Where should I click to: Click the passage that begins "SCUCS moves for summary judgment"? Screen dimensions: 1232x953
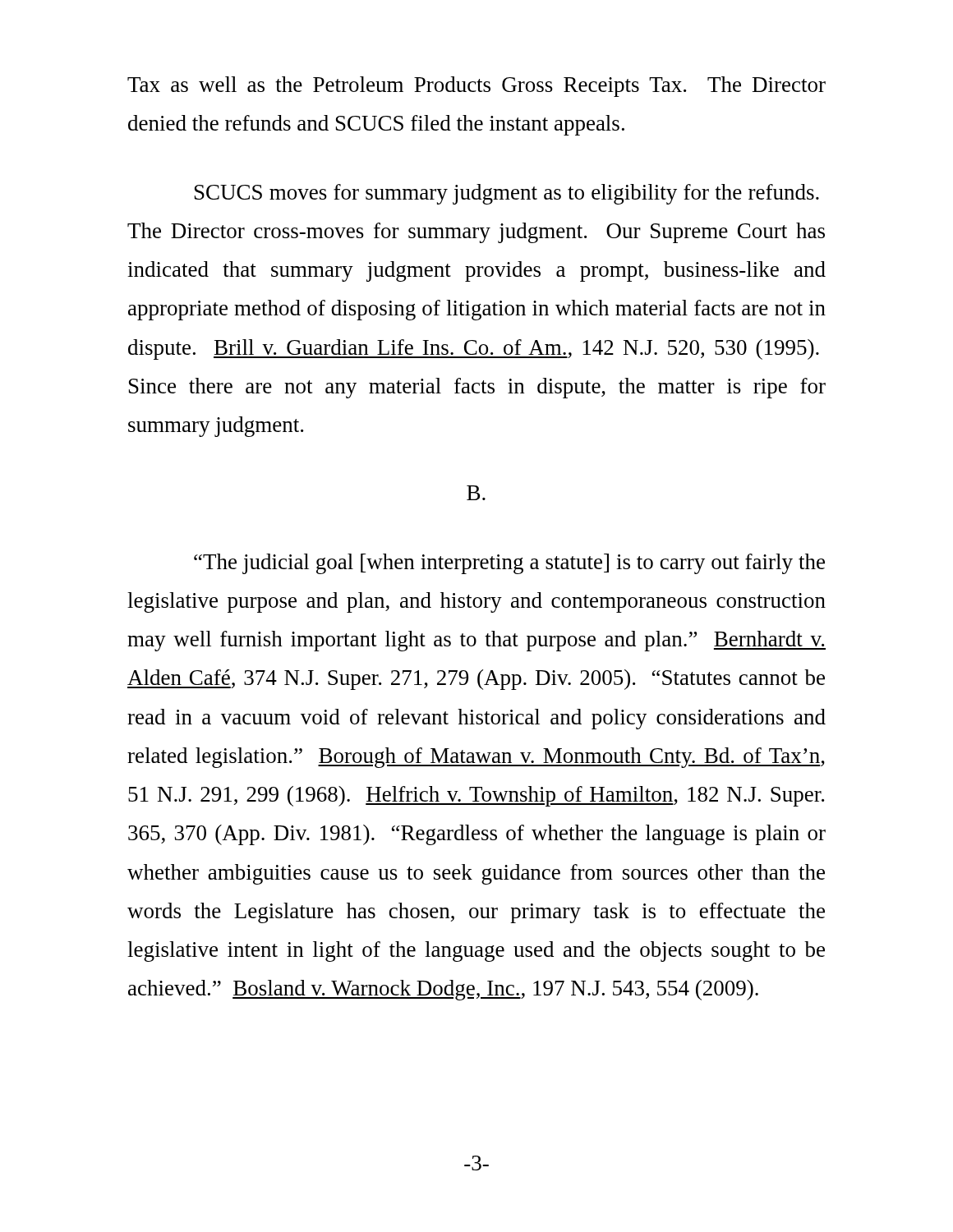[476, 308]
